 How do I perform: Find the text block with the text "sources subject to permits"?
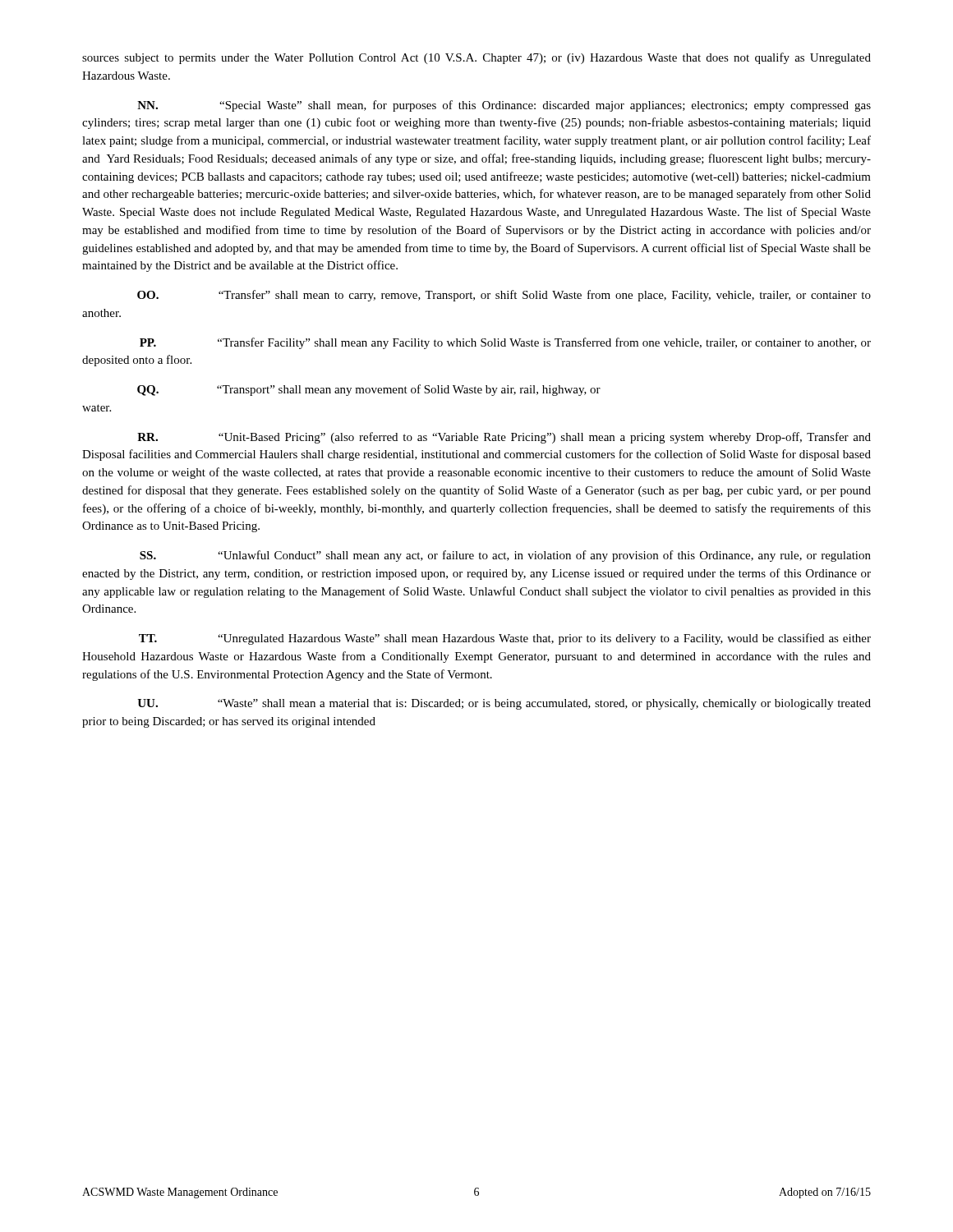[x=476, y=66]
